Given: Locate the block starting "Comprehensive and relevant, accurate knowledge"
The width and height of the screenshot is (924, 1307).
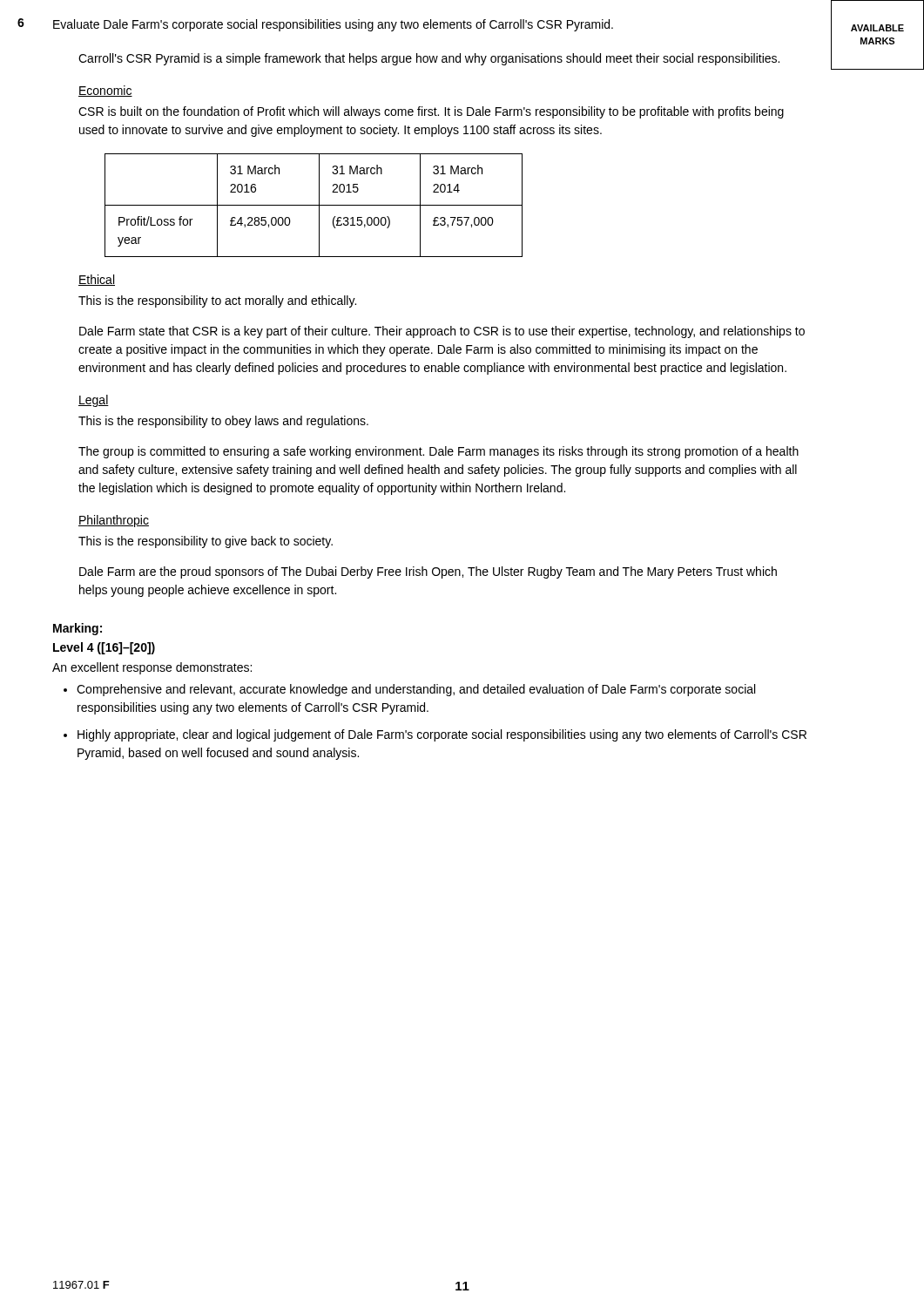Looking at the screenshot, I should 416,699.
